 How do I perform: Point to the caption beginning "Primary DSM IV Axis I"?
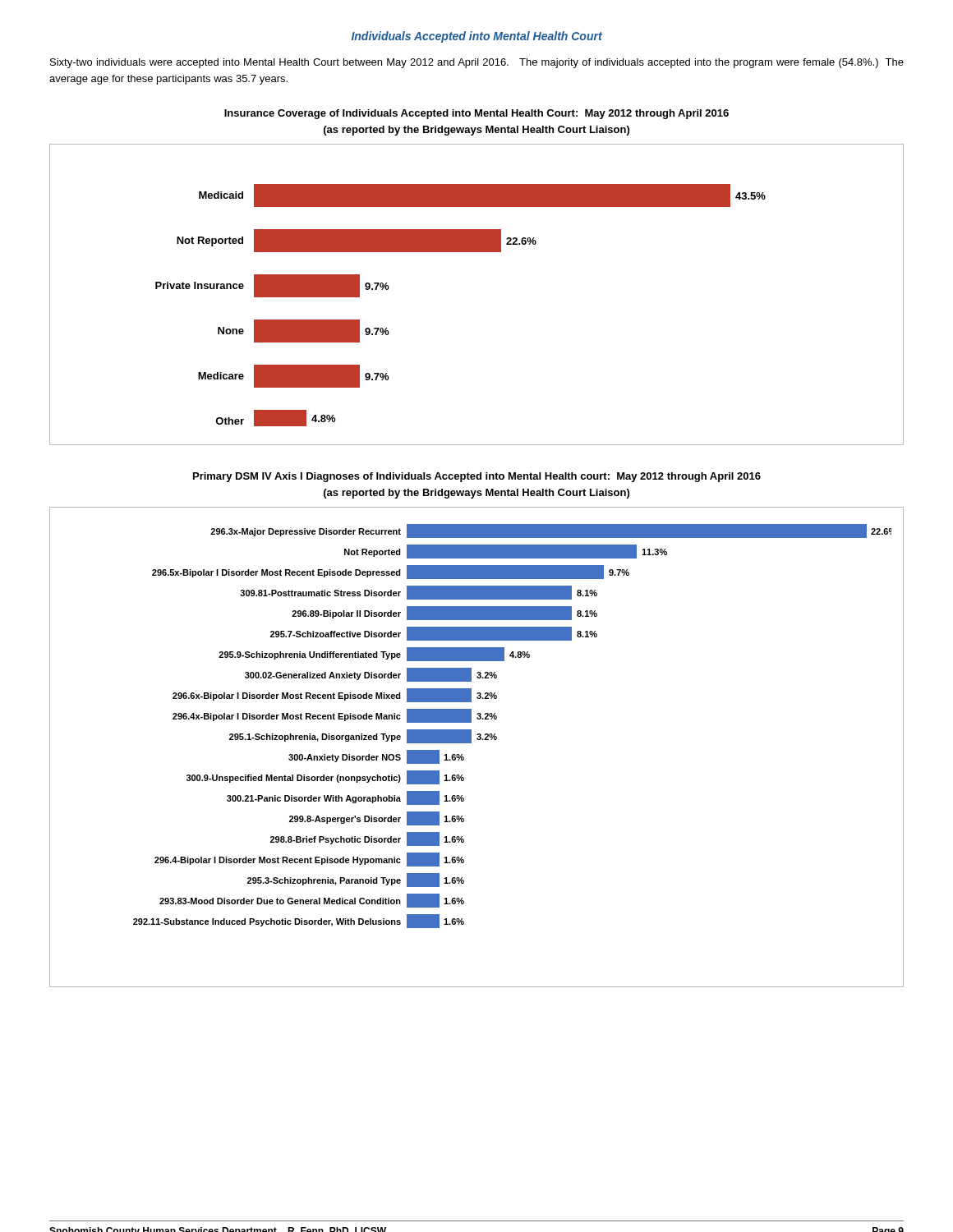[x=476, y=484]
